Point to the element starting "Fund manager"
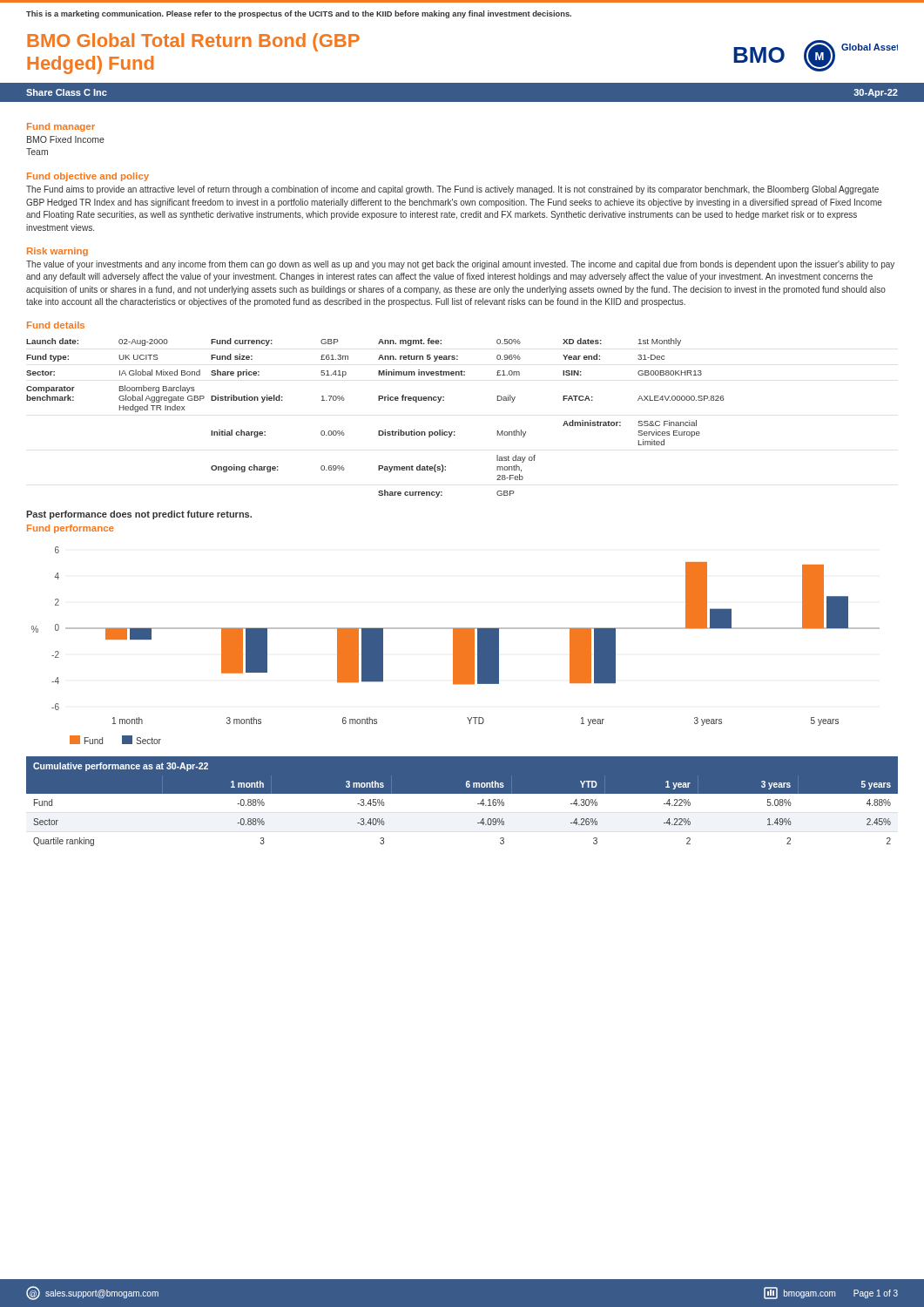 coord(61,126)
